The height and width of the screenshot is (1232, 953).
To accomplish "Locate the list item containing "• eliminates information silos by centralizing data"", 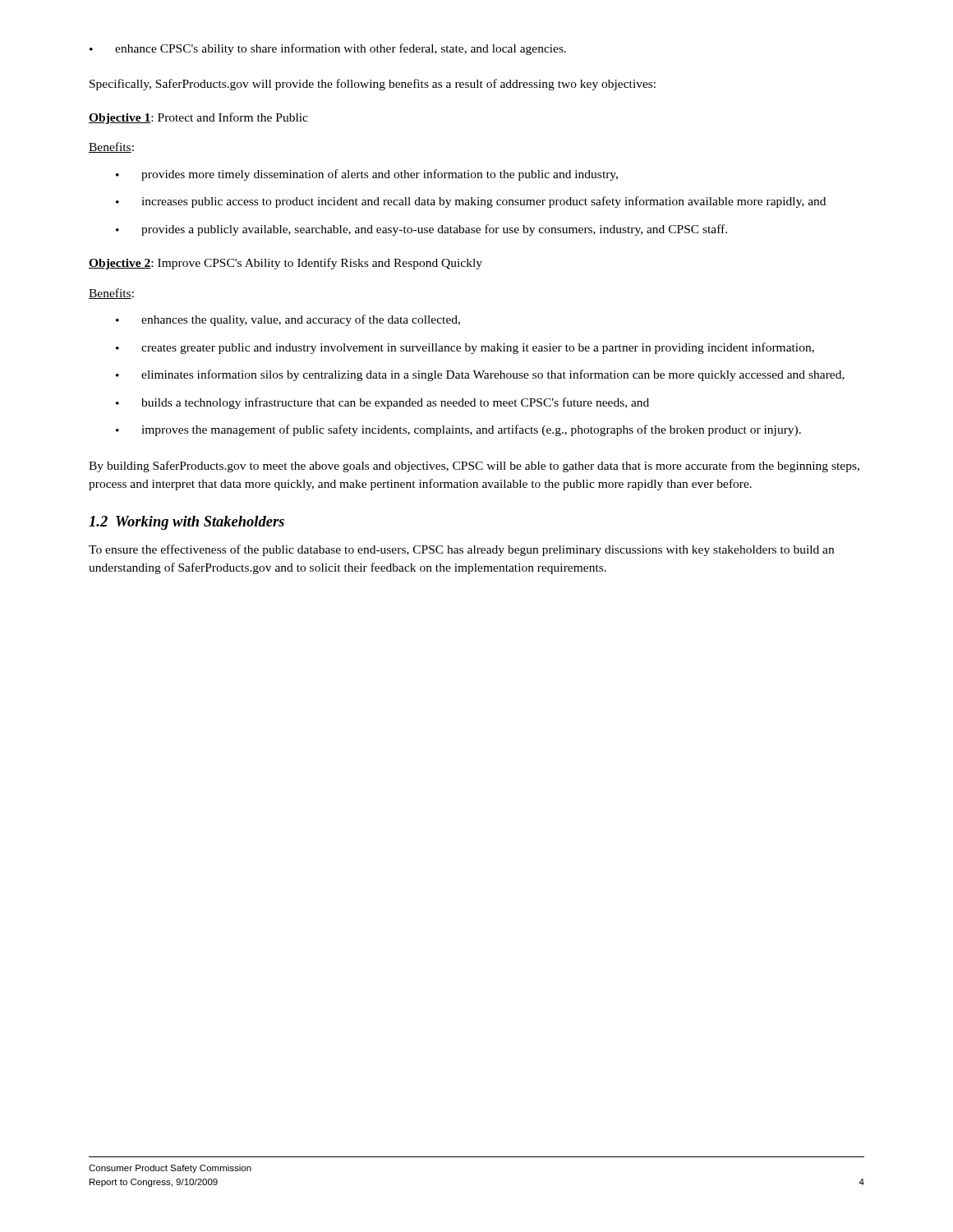I will [x=490, y=375].
